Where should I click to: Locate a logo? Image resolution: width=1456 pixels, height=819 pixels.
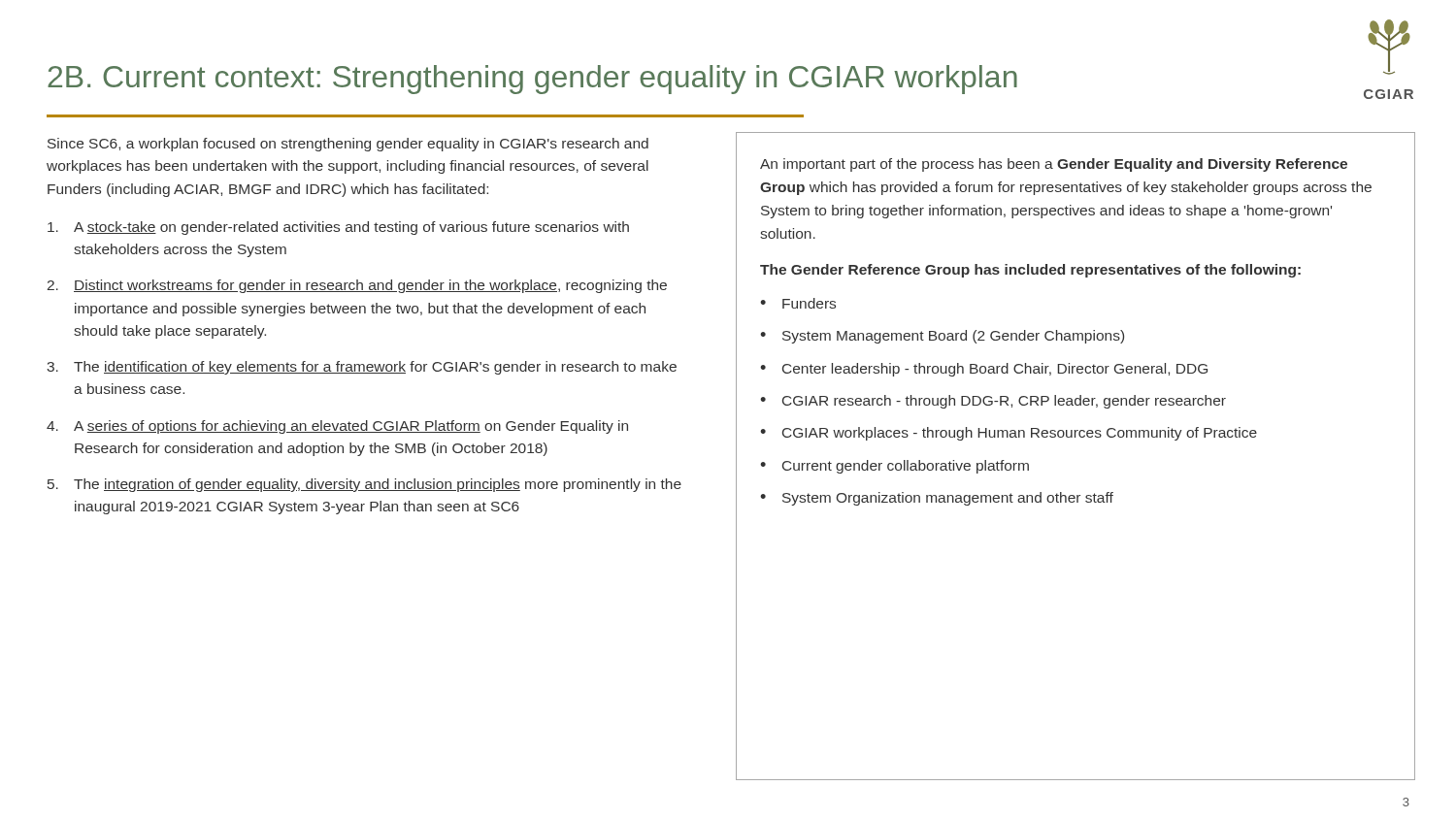(x=1389, y=58)
